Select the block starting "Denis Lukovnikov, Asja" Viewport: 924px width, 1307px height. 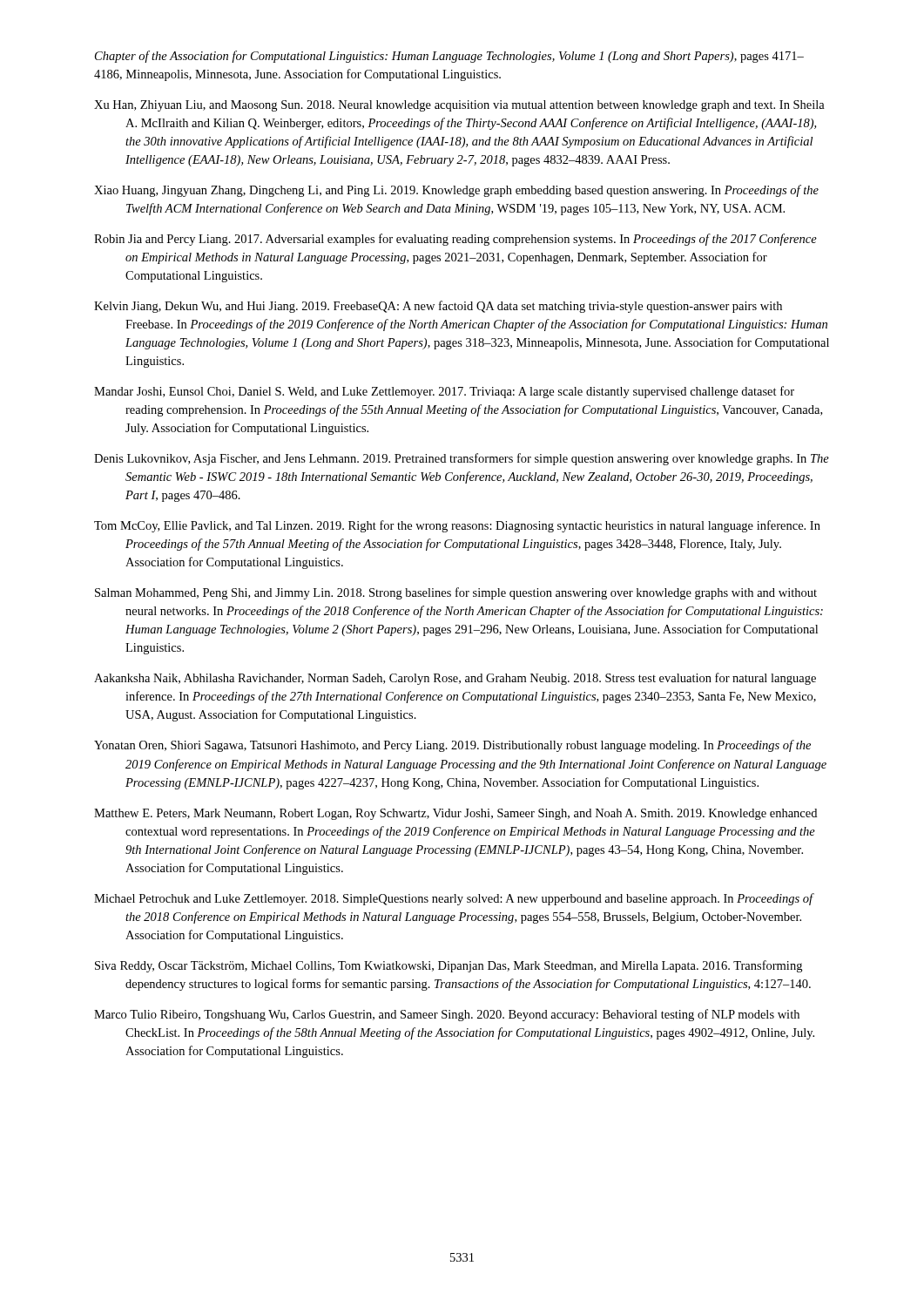[x=461, y=477]
